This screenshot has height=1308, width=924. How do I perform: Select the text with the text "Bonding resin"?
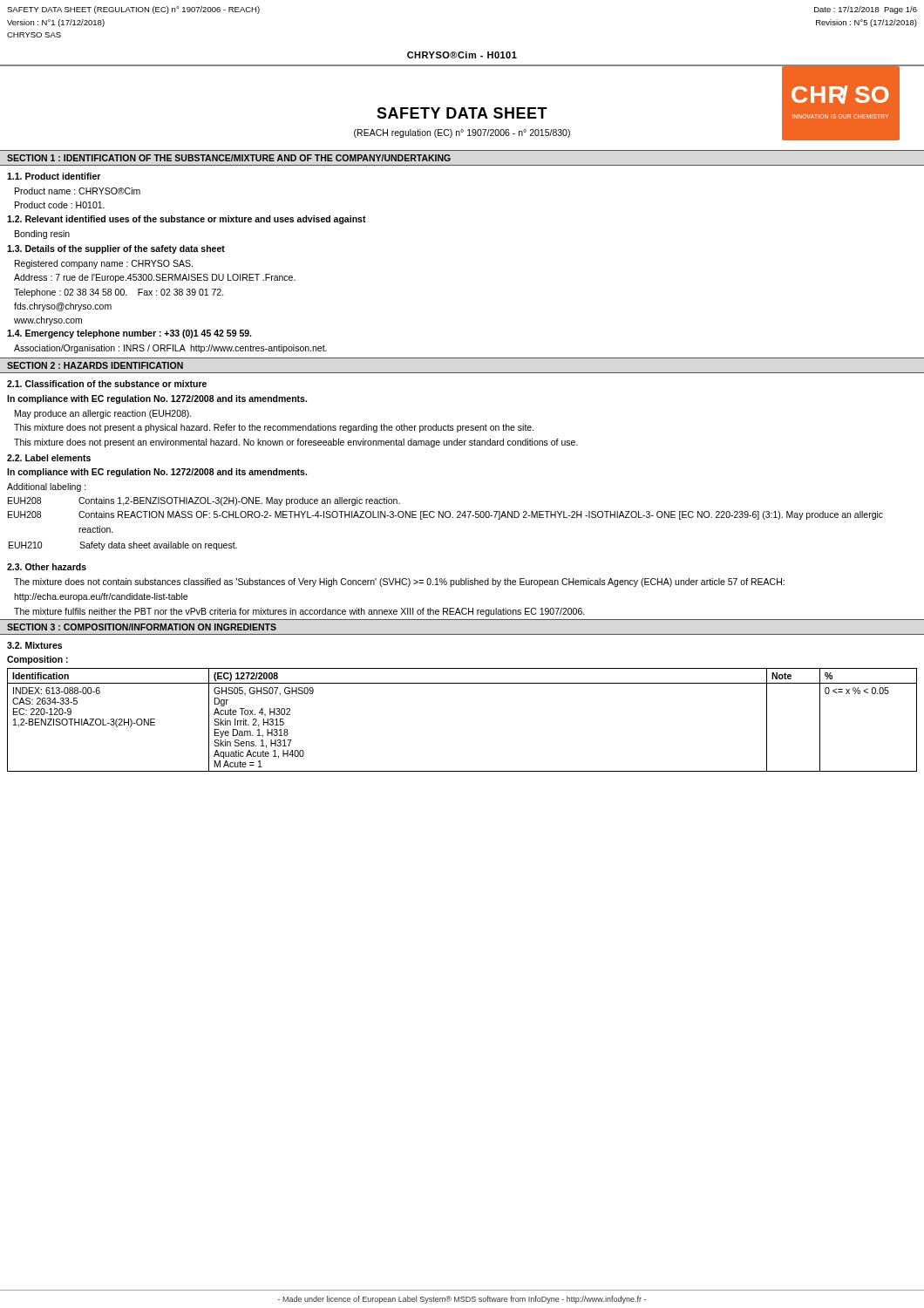pyautogui.click(x=42, y=234)
